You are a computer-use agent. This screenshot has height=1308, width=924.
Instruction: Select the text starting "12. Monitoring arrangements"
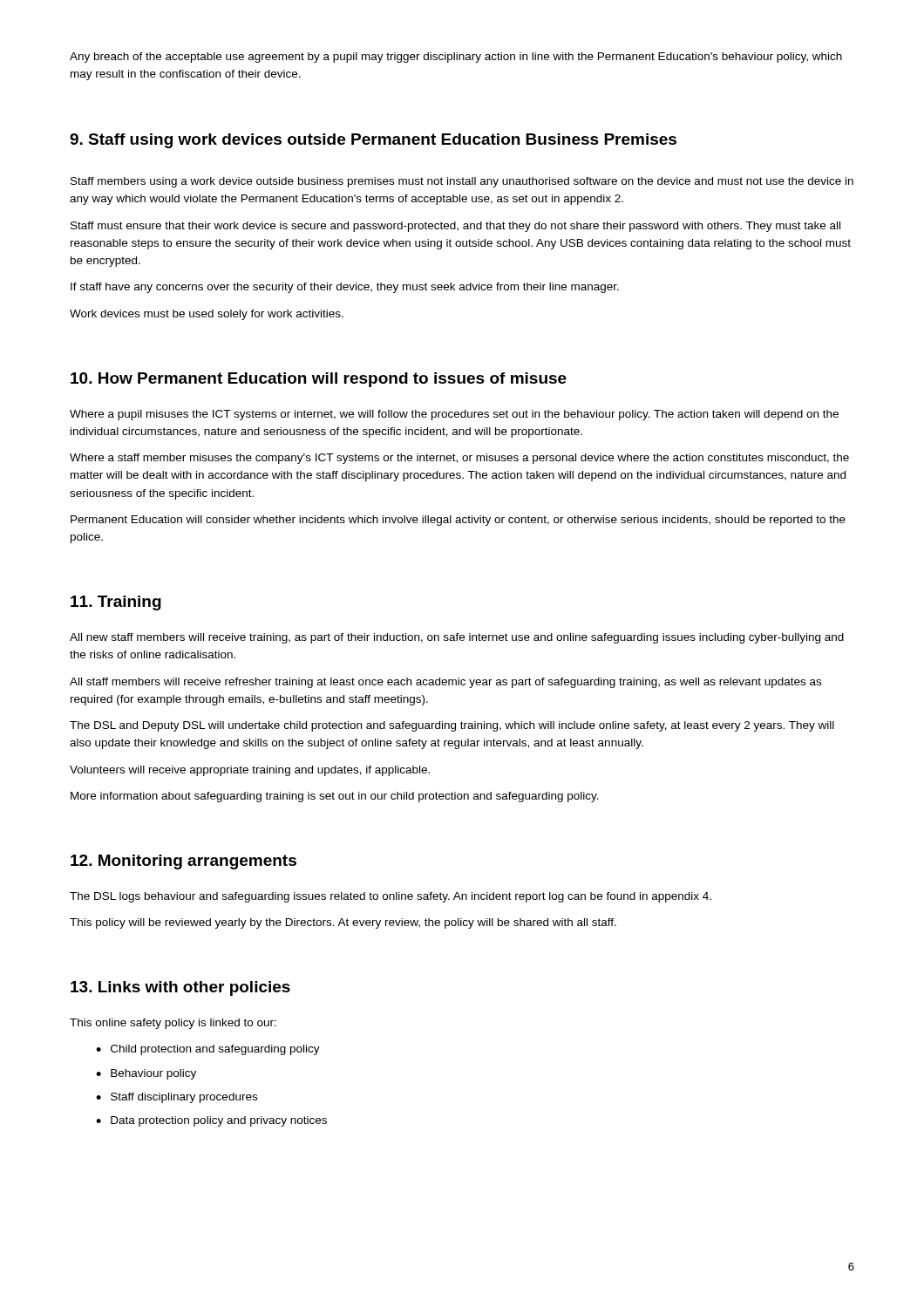tap(183, 860)
